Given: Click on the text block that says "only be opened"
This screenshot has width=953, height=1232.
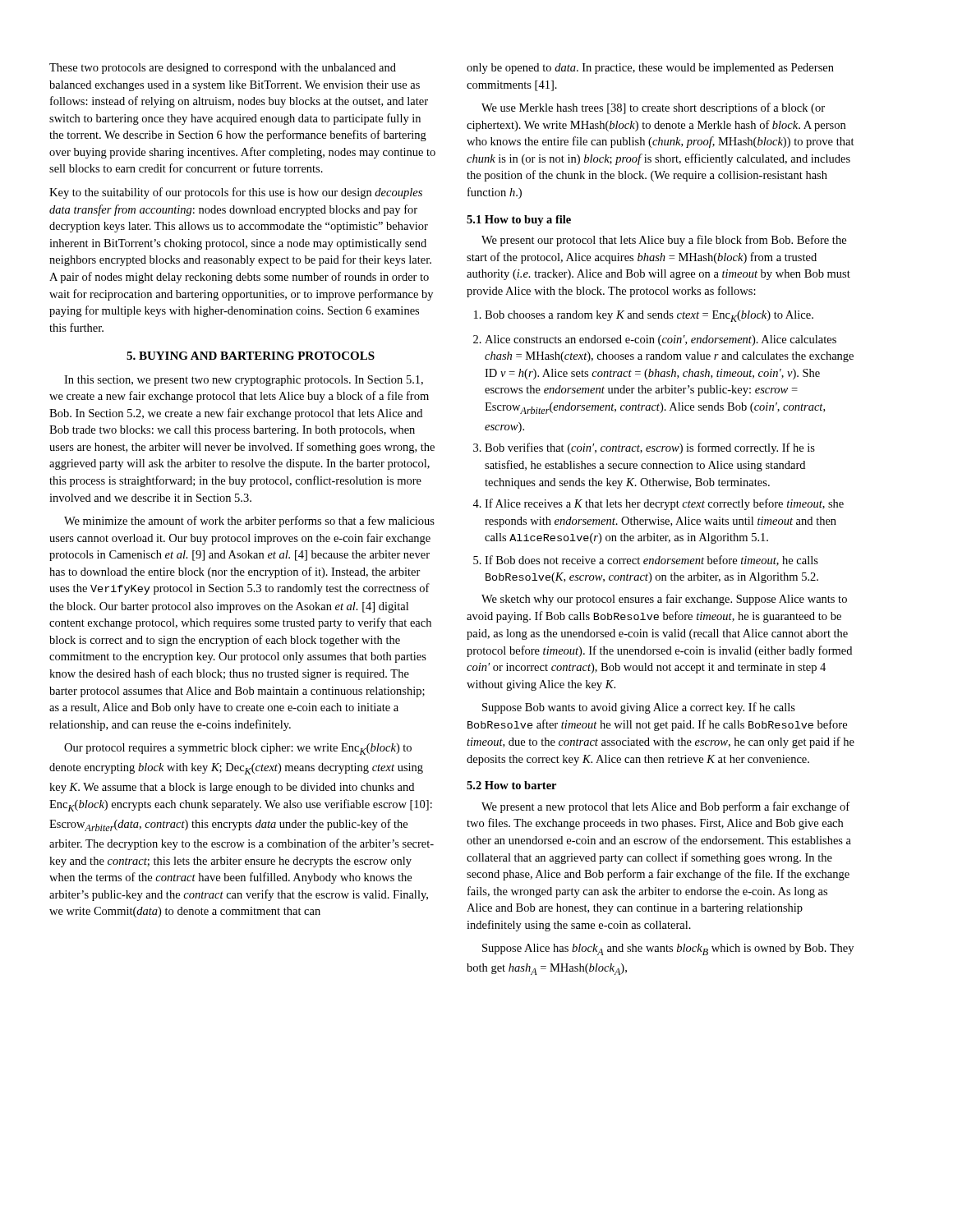Looking at the screenshot, I should 661,76.
